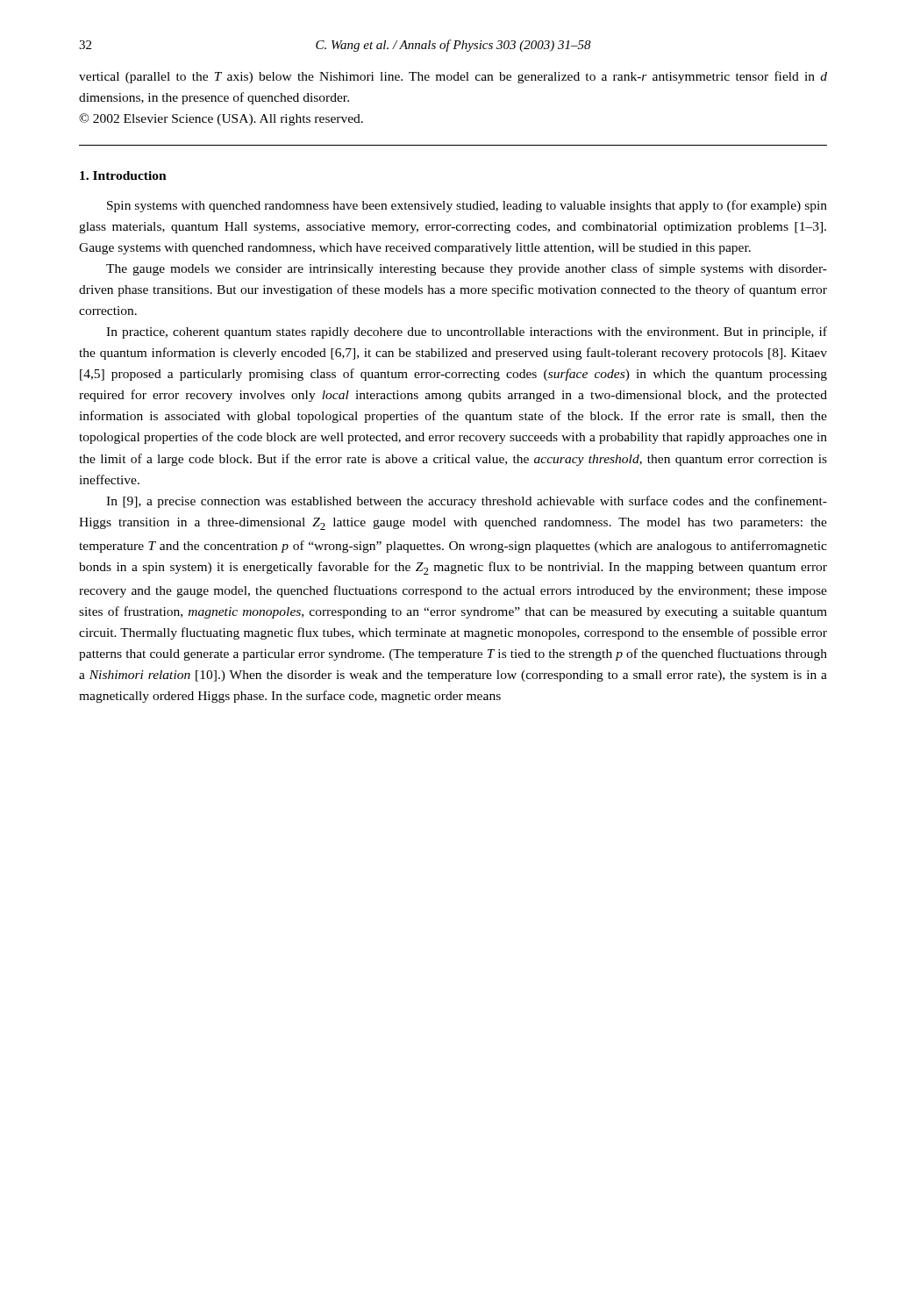This screenshot has width=906, height=1316.
Task: Point to the region starting "In practice, coherent quantum states rapidly decohere due"
Action: coord(453,405)
